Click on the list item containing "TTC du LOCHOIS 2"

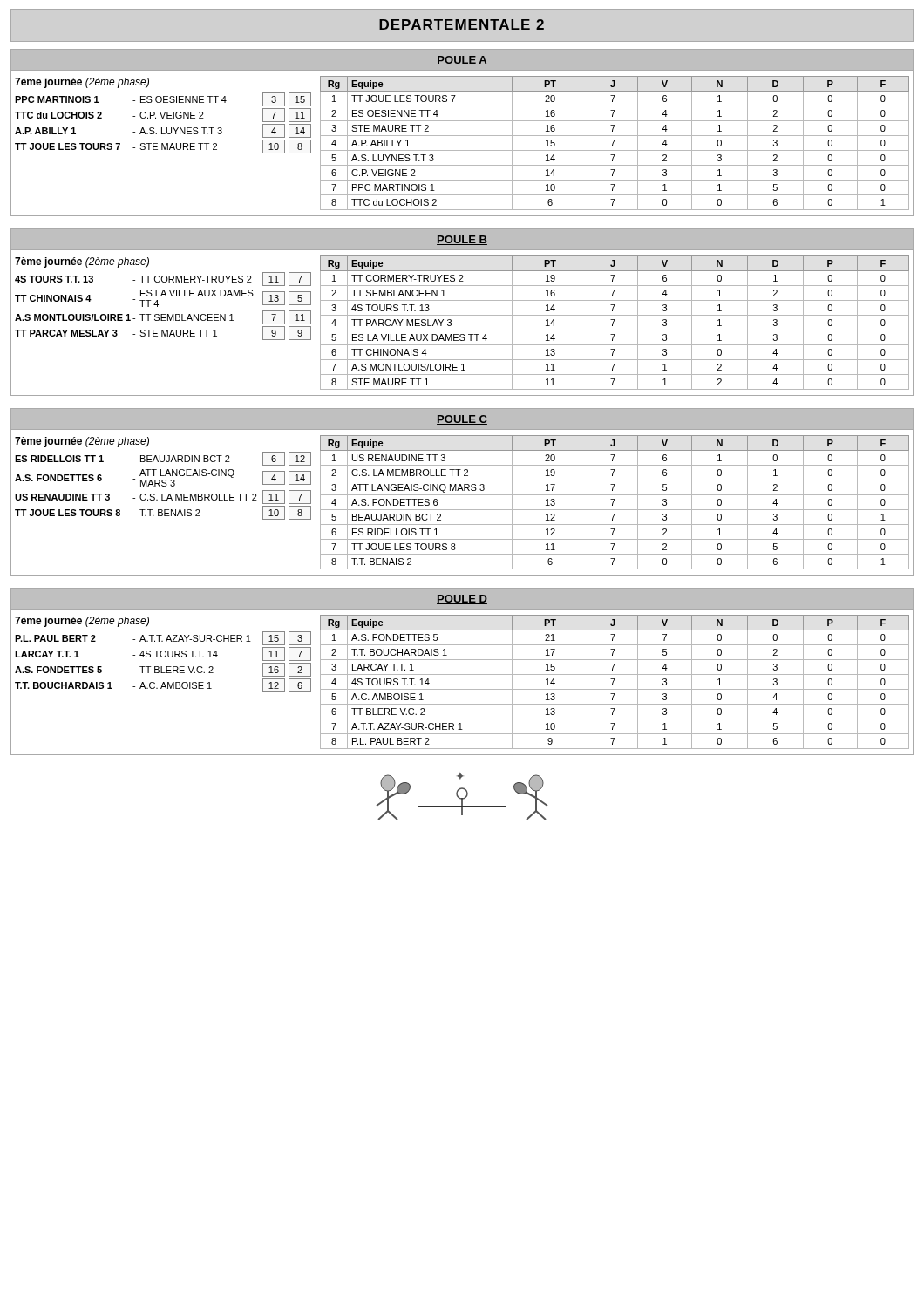click(x=163, y=115)
